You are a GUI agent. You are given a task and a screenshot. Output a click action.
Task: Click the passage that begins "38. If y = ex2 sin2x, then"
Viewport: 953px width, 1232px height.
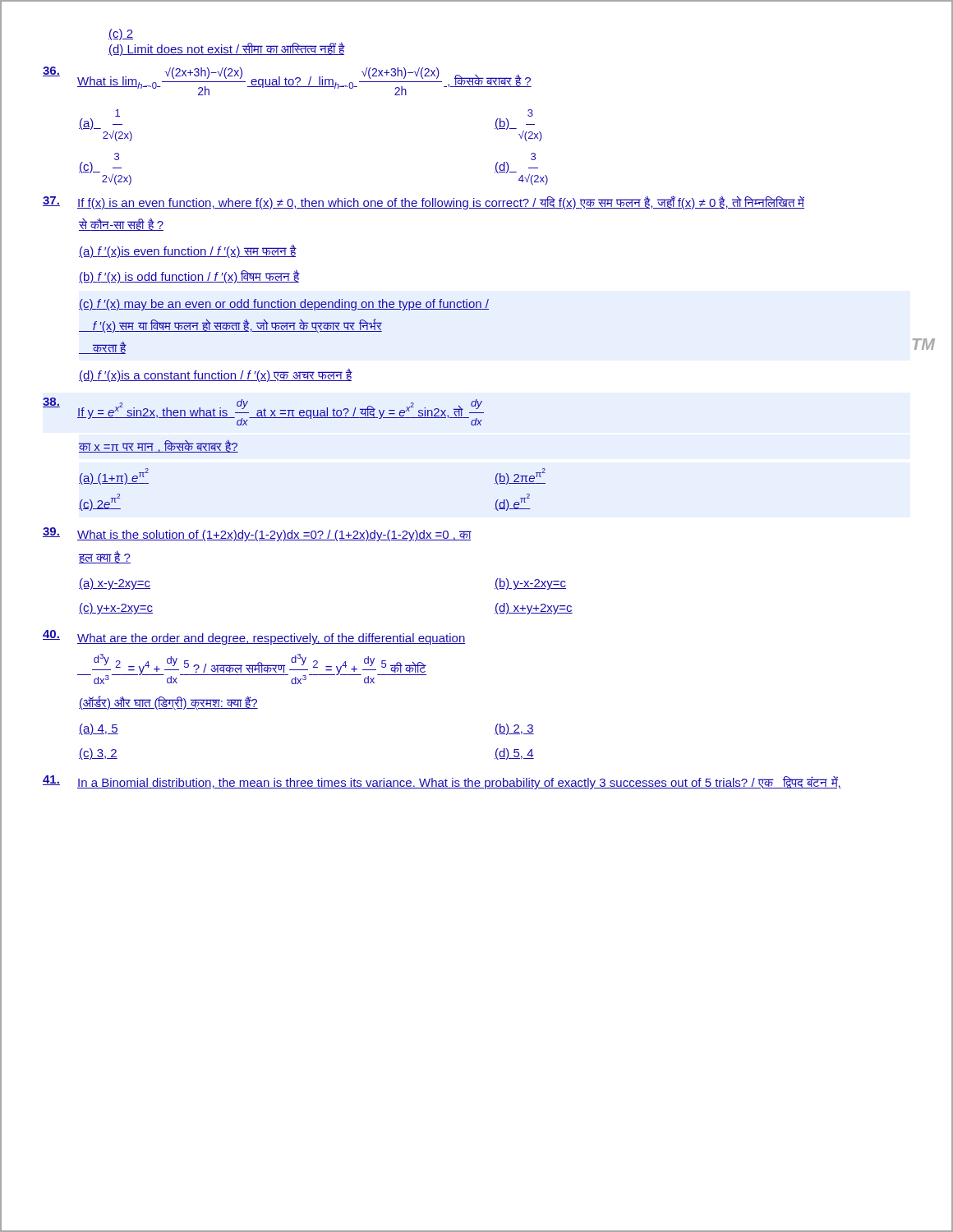pos(263,413)
